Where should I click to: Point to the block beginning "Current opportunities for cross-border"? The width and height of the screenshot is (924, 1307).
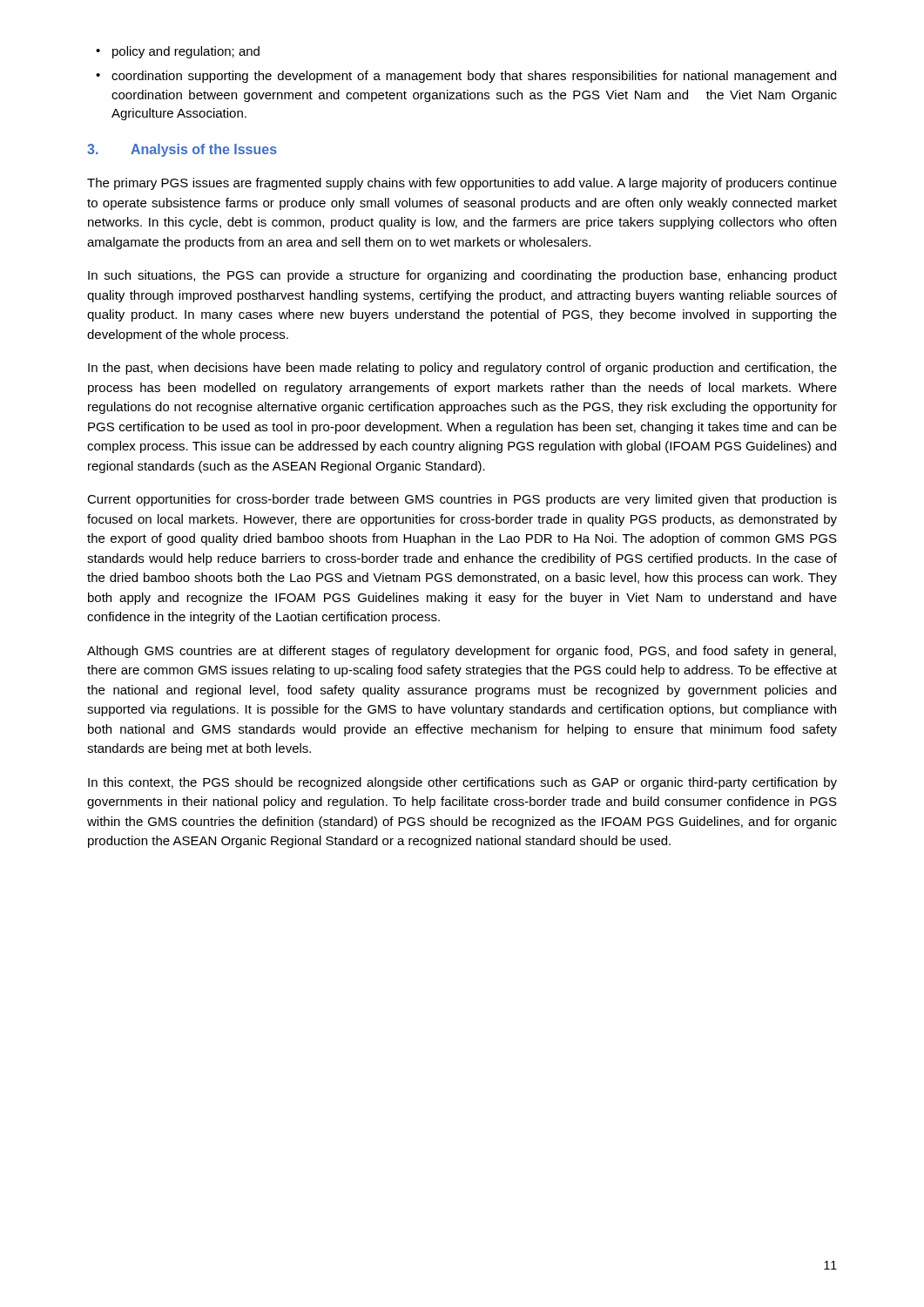[x=462, y=558]
